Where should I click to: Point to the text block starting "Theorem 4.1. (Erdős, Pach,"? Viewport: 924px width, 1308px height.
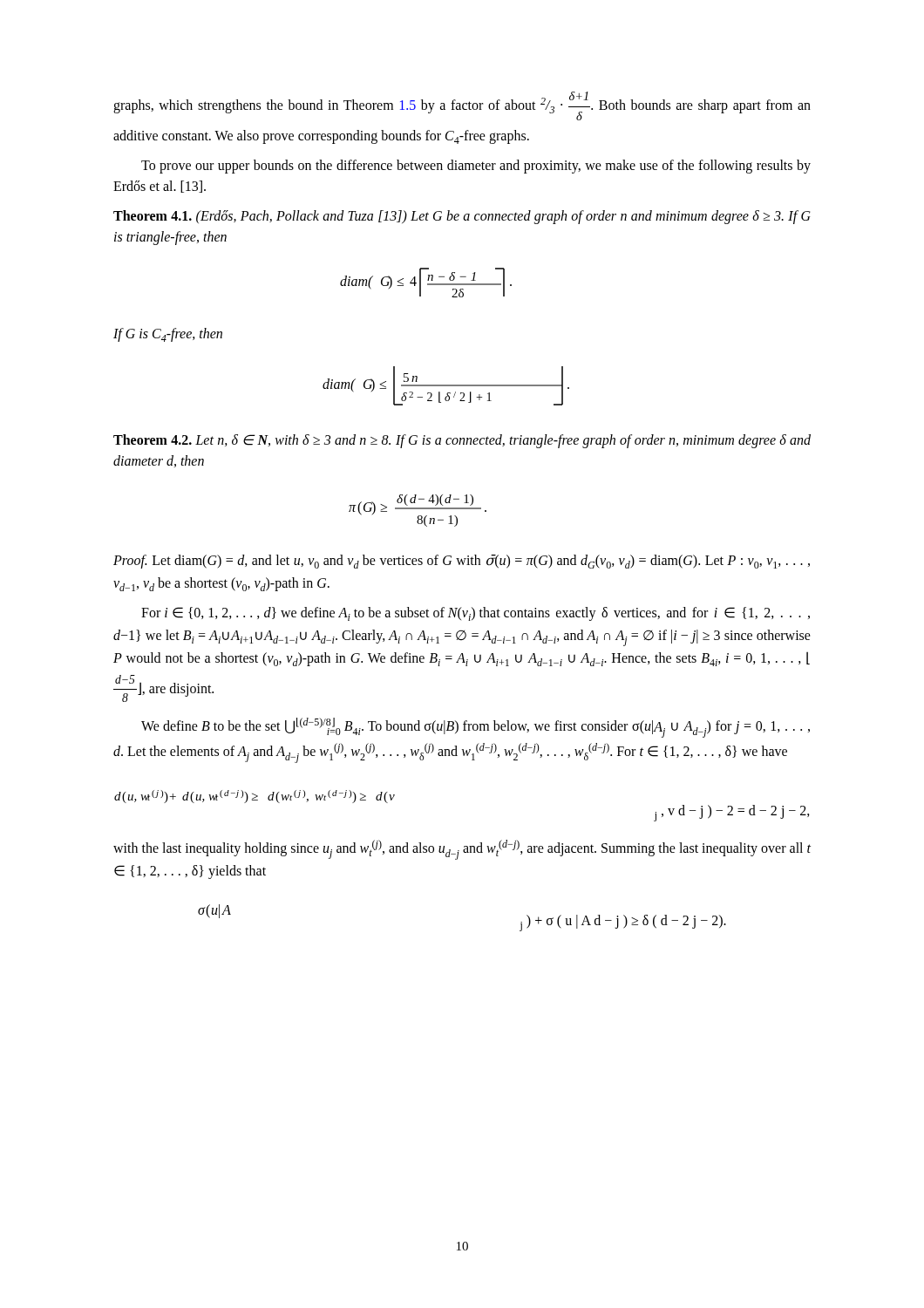[462, 227]
